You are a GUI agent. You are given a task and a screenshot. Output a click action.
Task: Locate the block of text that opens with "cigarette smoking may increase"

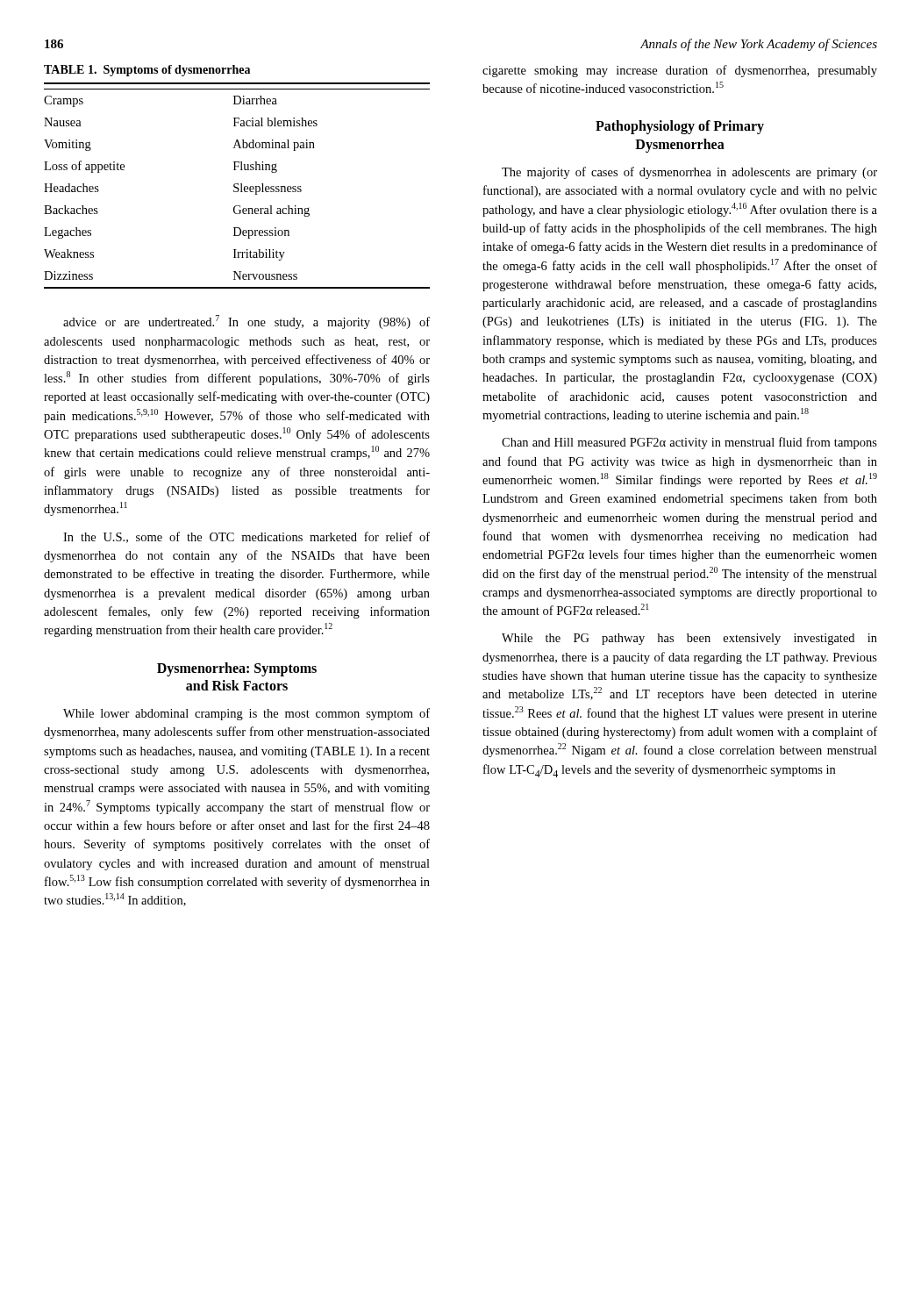[680, 79]
